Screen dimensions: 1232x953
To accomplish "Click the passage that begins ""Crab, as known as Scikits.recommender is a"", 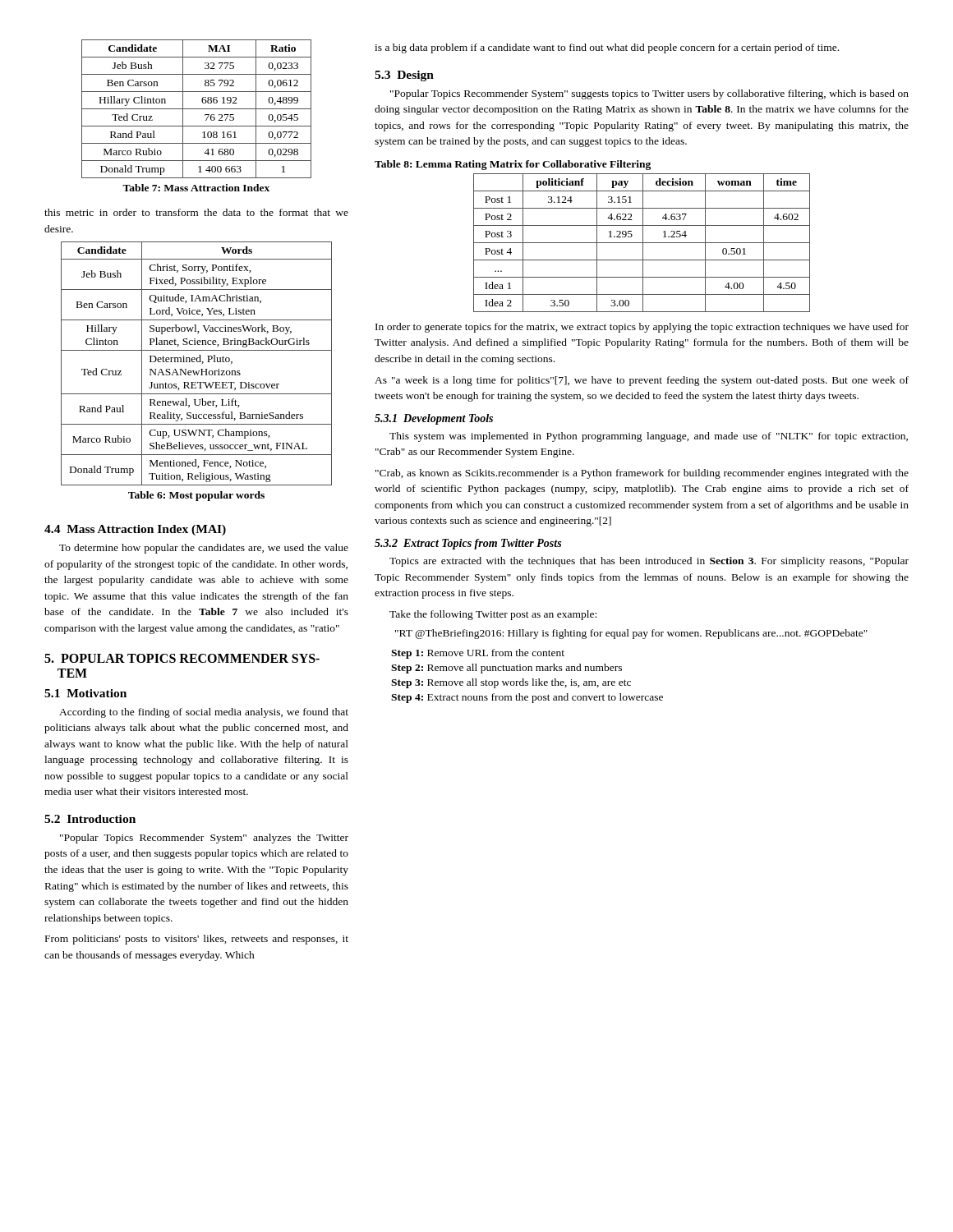I will tap(642, 497).
